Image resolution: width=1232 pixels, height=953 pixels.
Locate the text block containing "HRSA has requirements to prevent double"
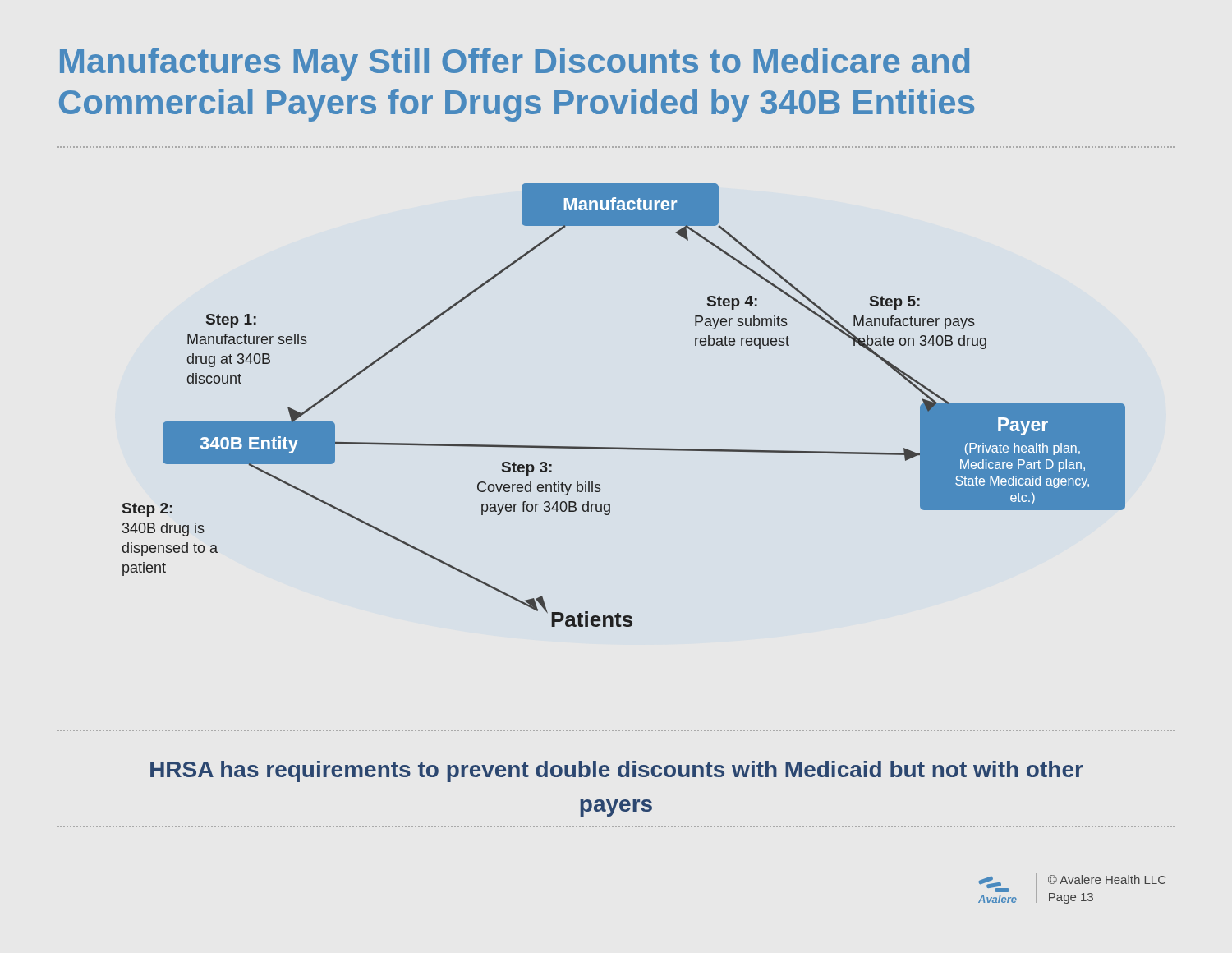point(616,787)
